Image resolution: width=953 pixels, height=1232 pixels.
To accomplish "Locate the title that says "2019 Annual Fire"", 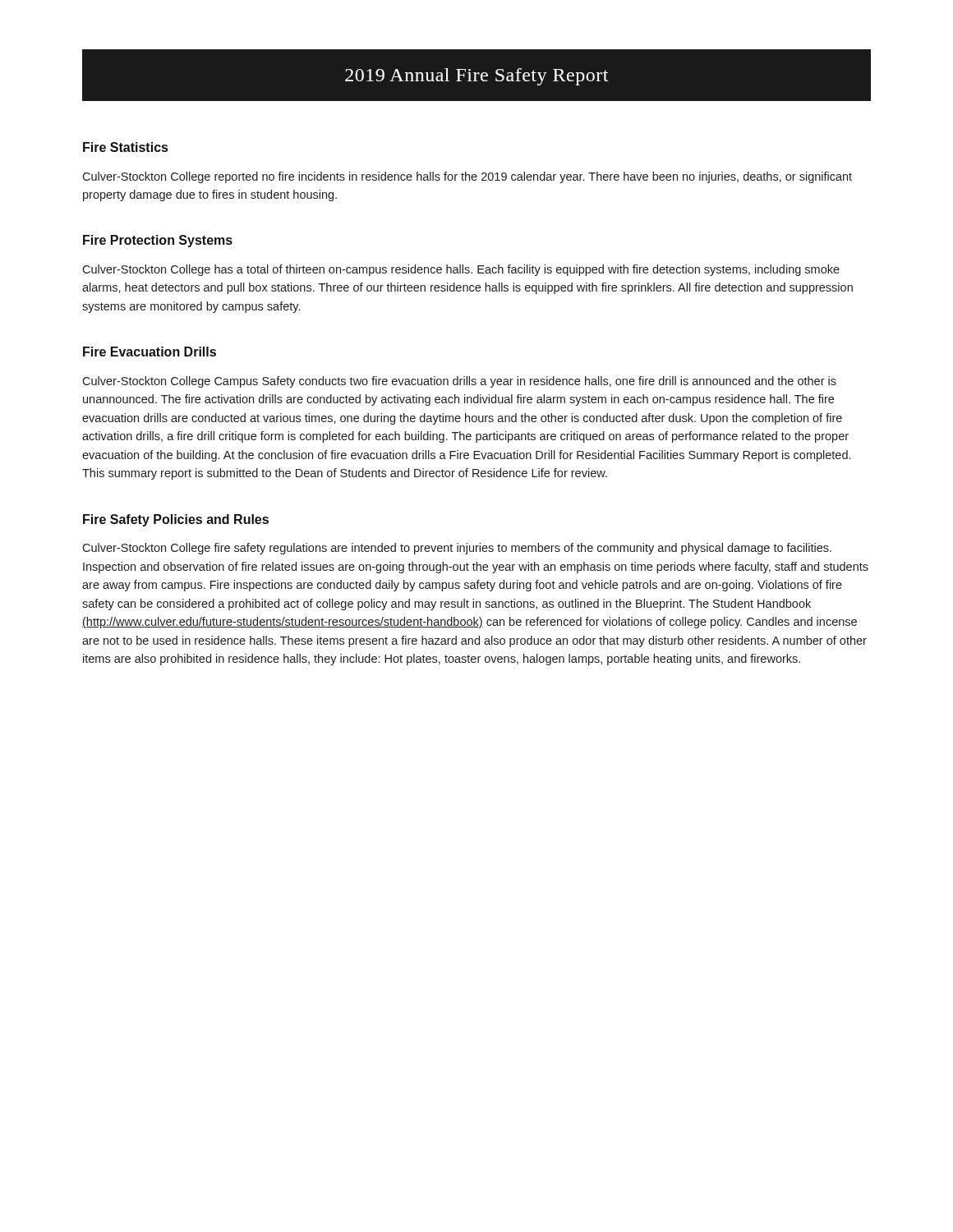I will [476, 75].
